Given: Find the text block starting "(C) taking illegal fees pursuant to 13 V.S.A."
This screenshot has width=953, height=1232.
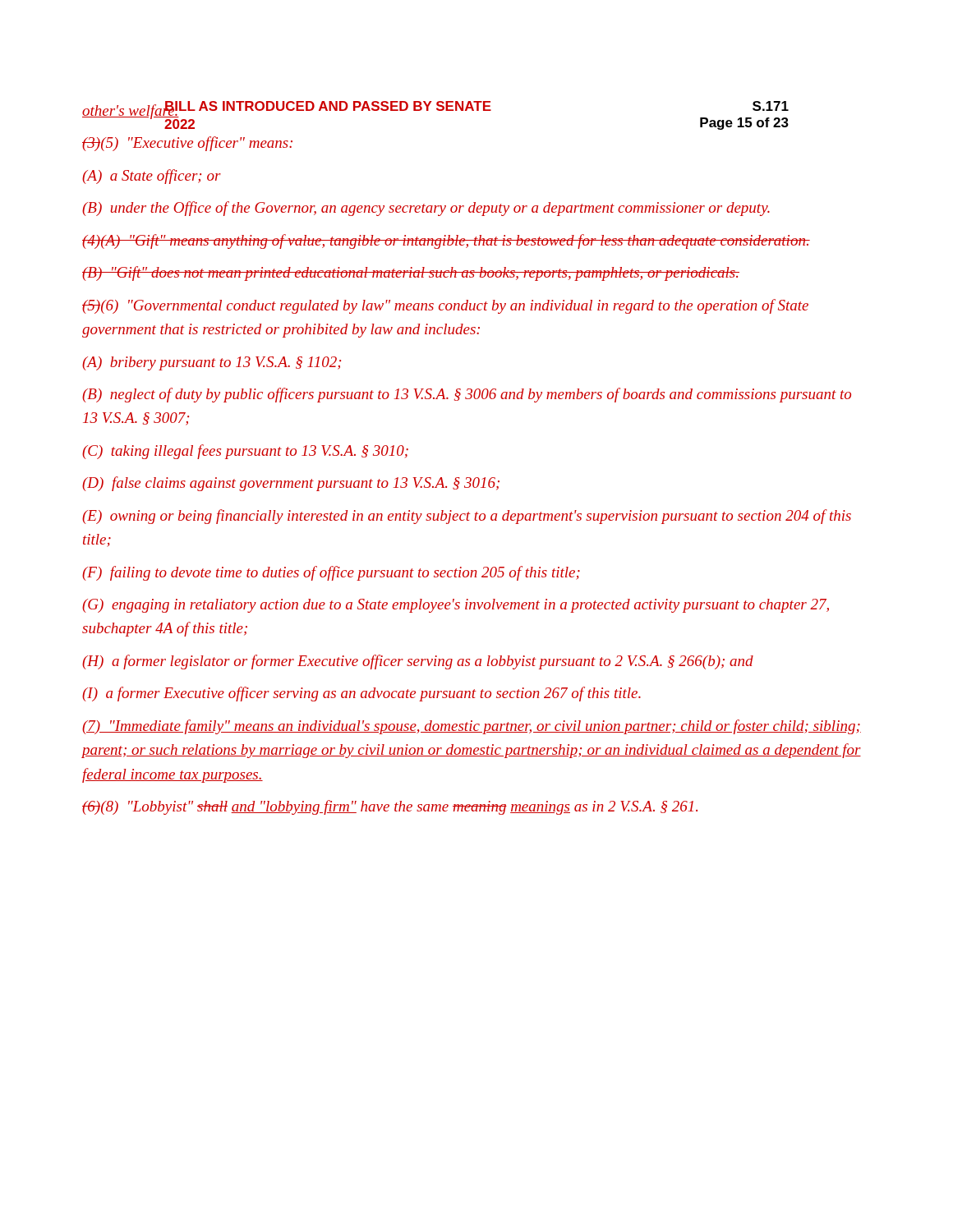Looking at the screenshot, I should pos(246,450).
